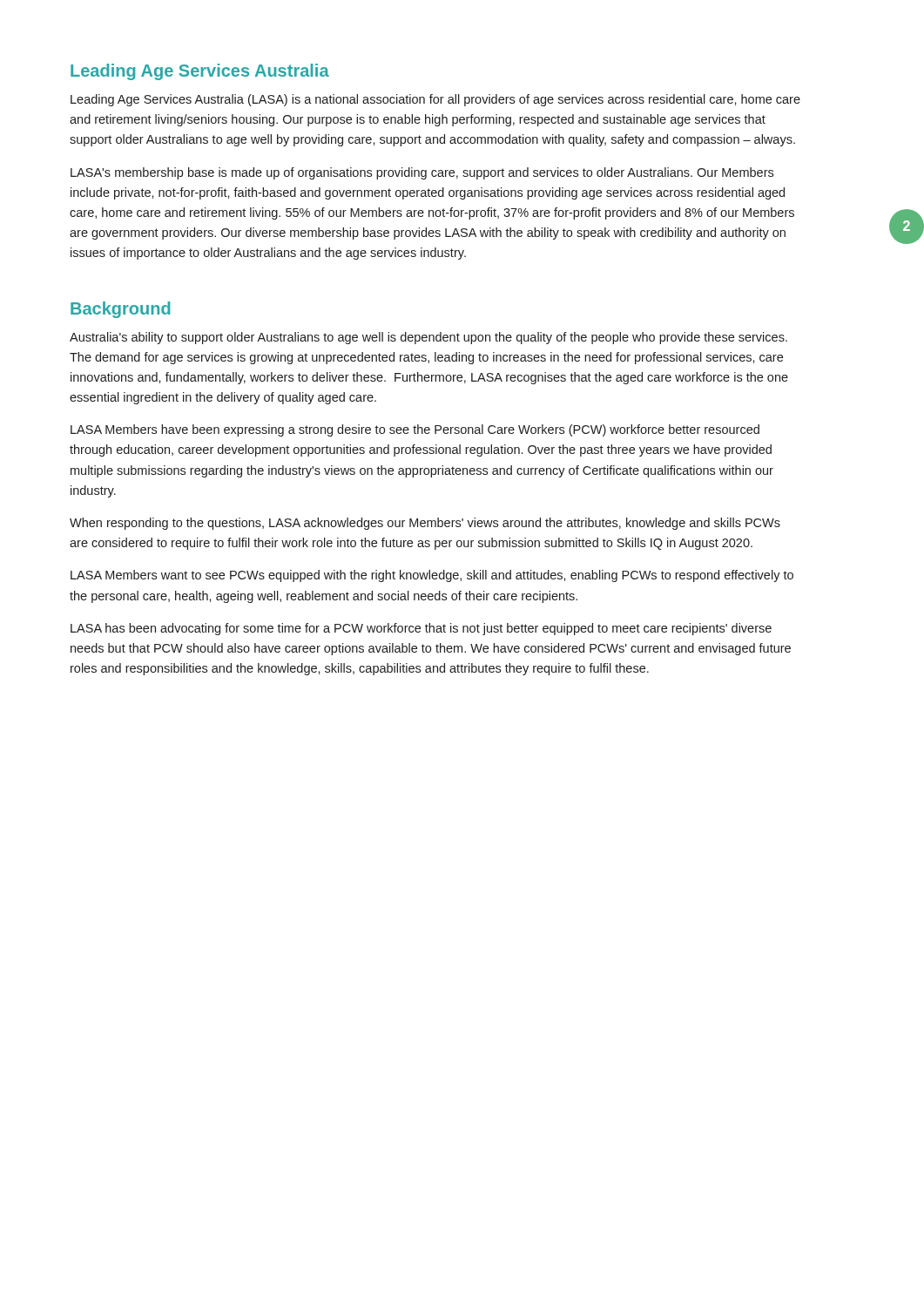Select the block starting "LASA's membership base is made up of organisations"

coord(432,213)
